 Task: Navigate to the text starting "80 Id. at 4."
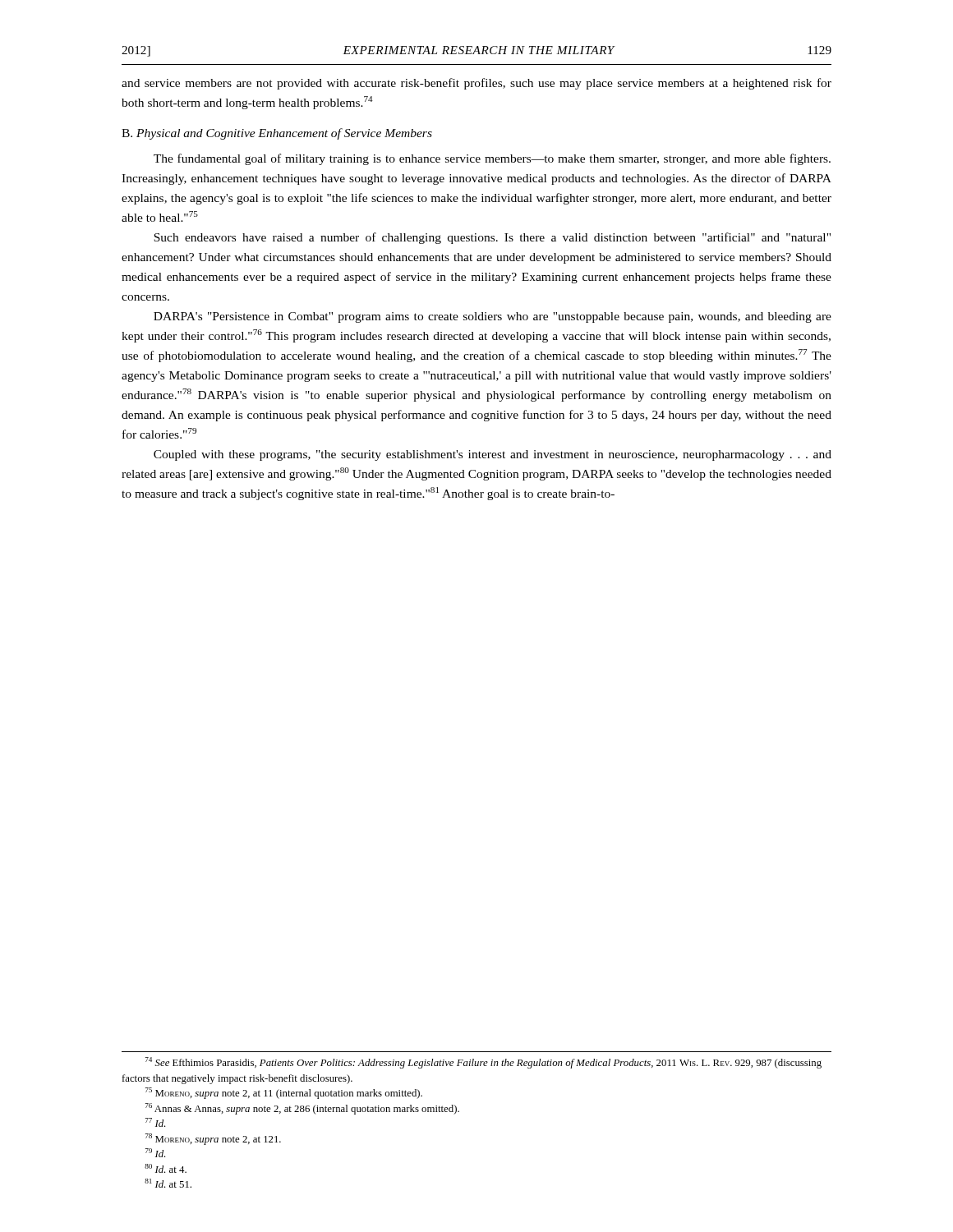coord(166,1168)
